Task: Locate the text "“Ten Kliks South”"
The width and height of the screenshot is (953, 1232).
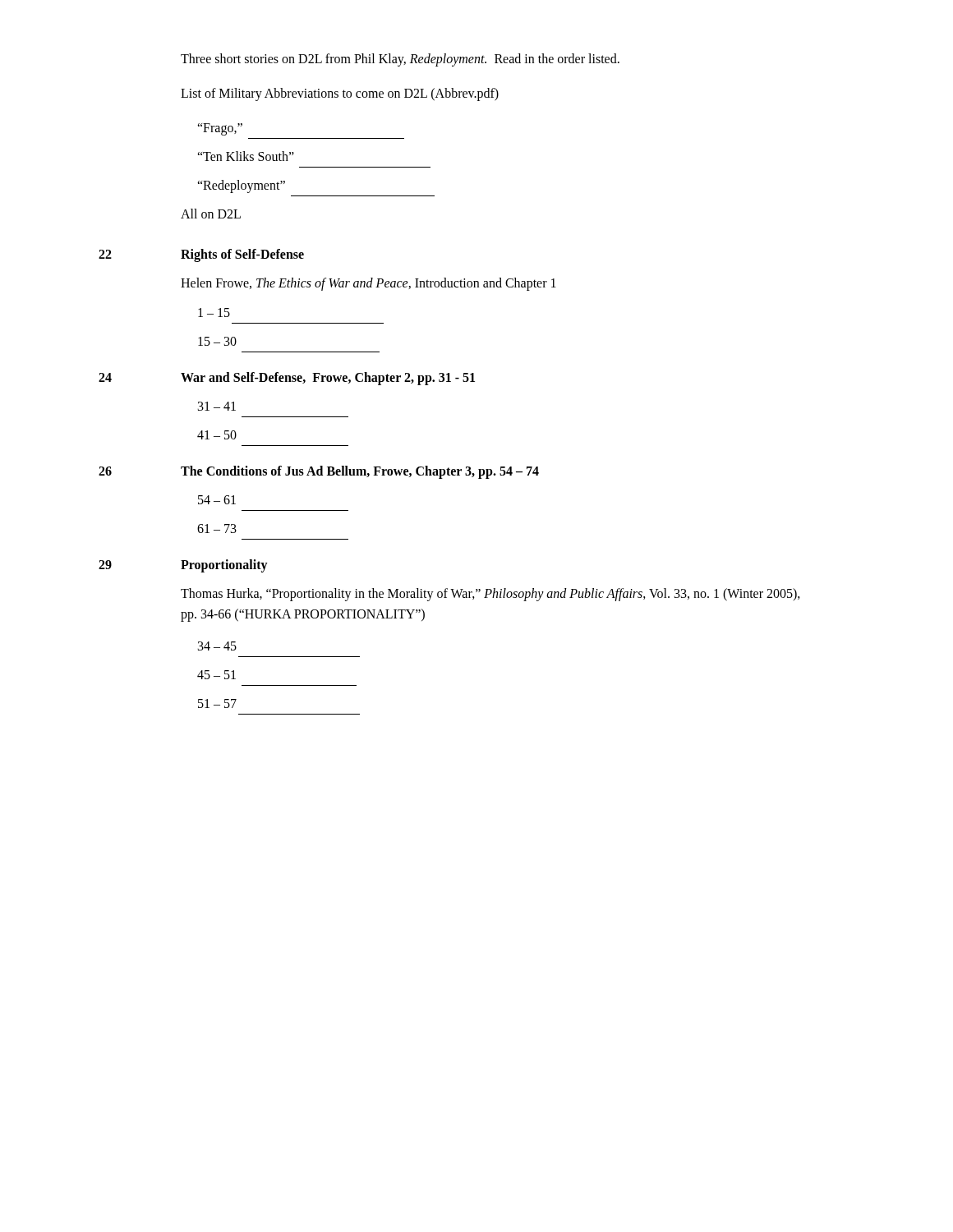Action: tap(314, 157)
